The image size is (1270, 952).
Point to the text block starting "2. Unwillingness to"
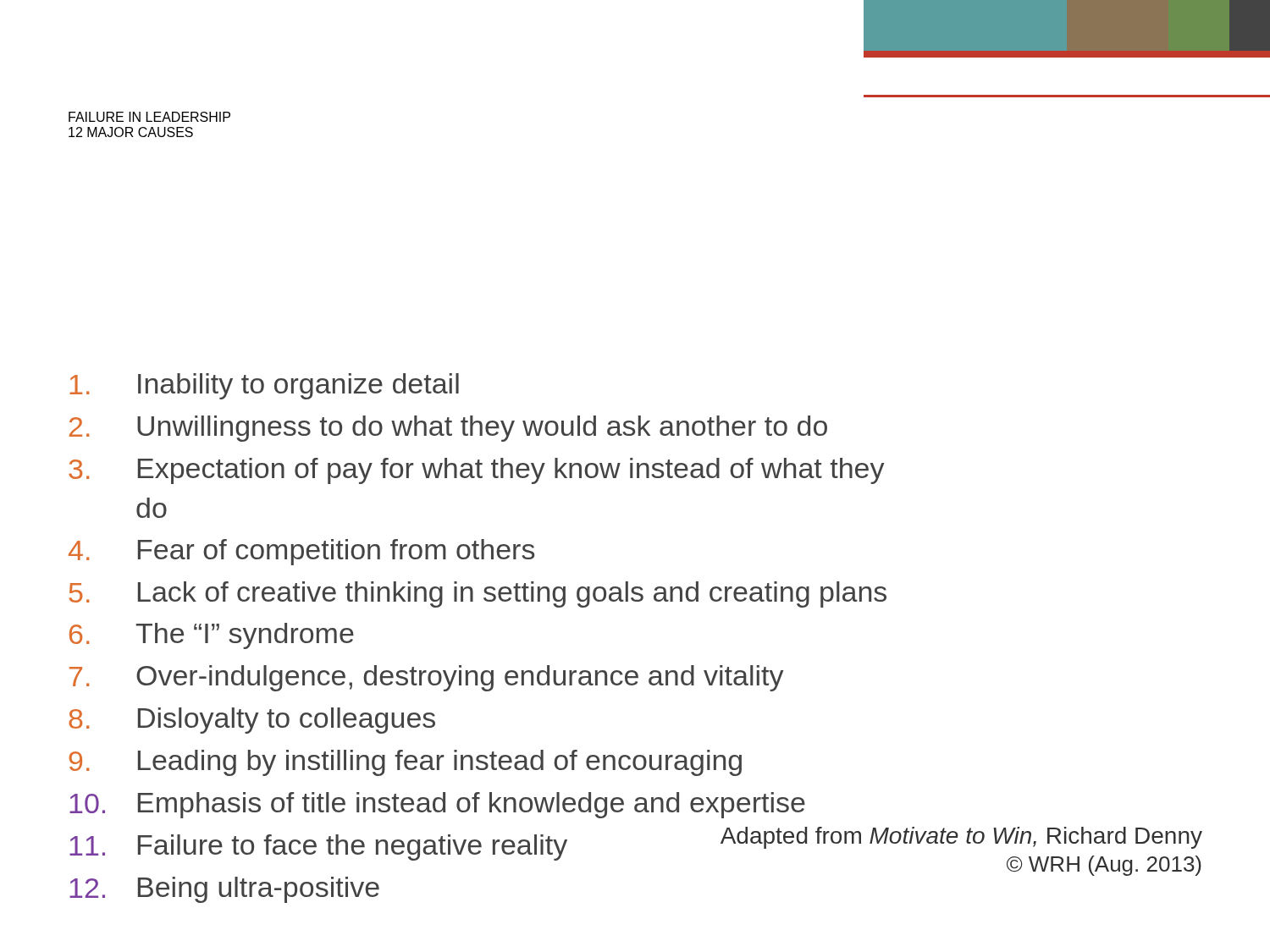coord(448,426)
